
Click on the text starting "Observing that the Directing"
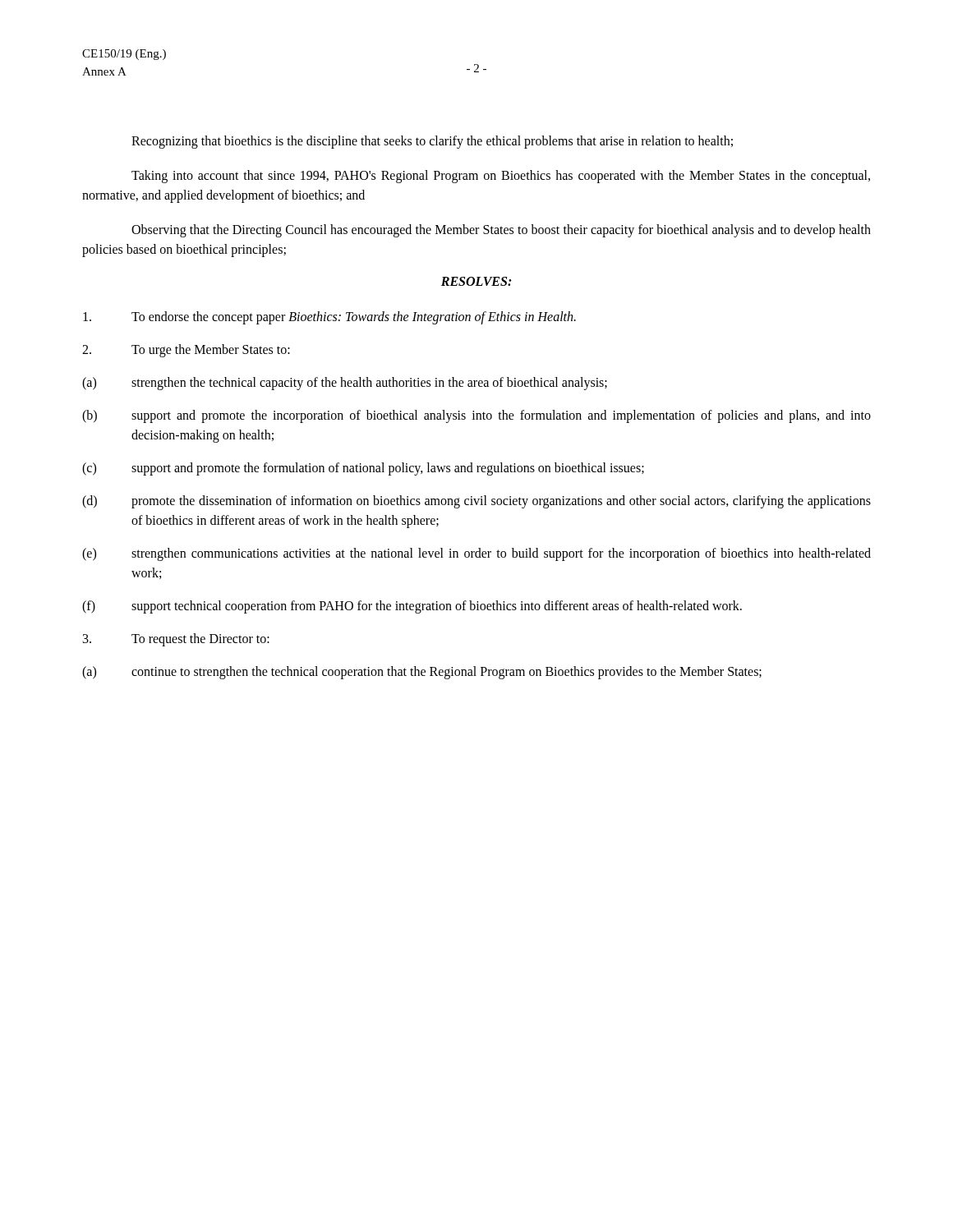(x=476, y=239)
